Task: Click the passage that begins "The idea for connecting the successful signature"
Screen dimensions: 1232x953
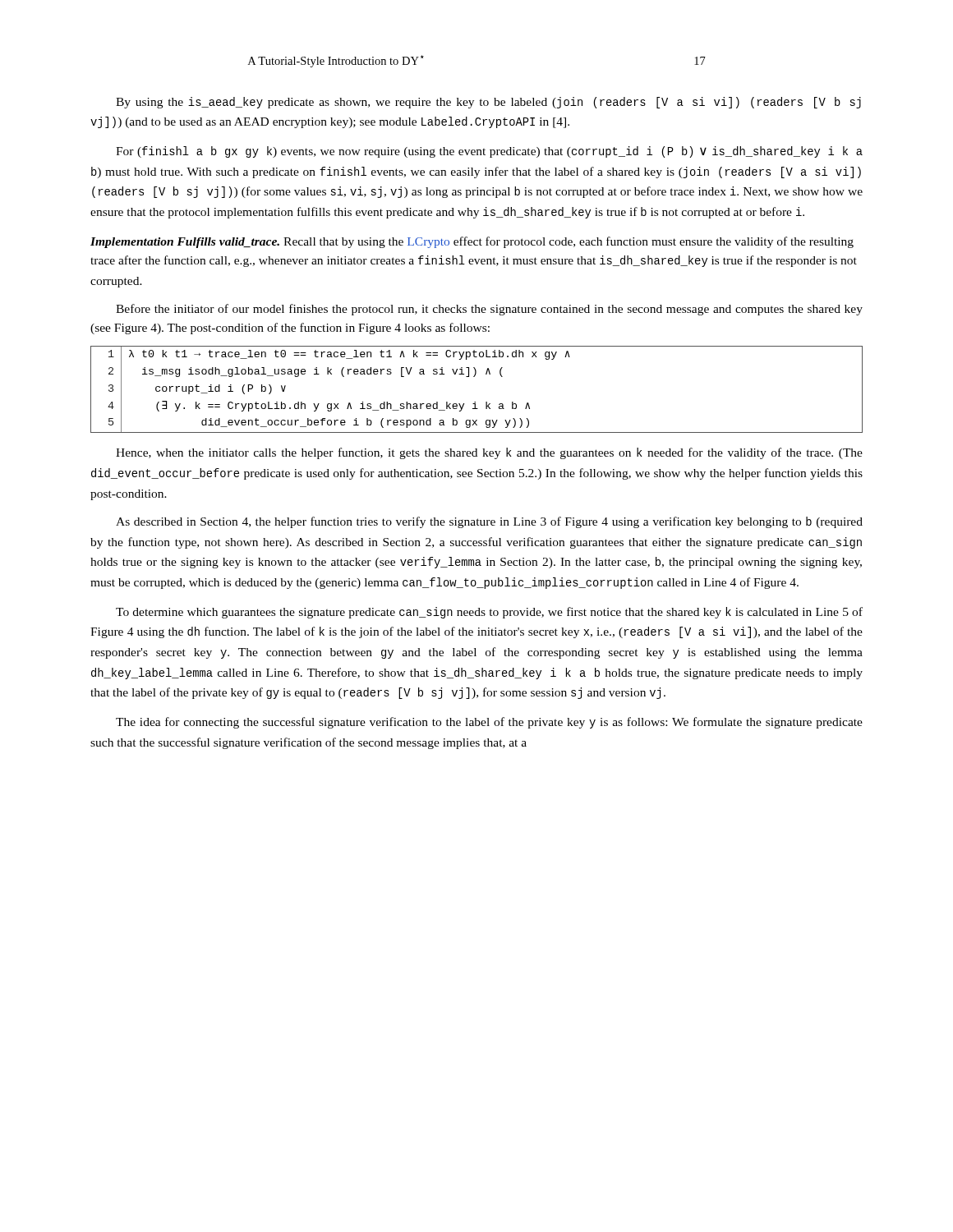Action: (476, 732)
